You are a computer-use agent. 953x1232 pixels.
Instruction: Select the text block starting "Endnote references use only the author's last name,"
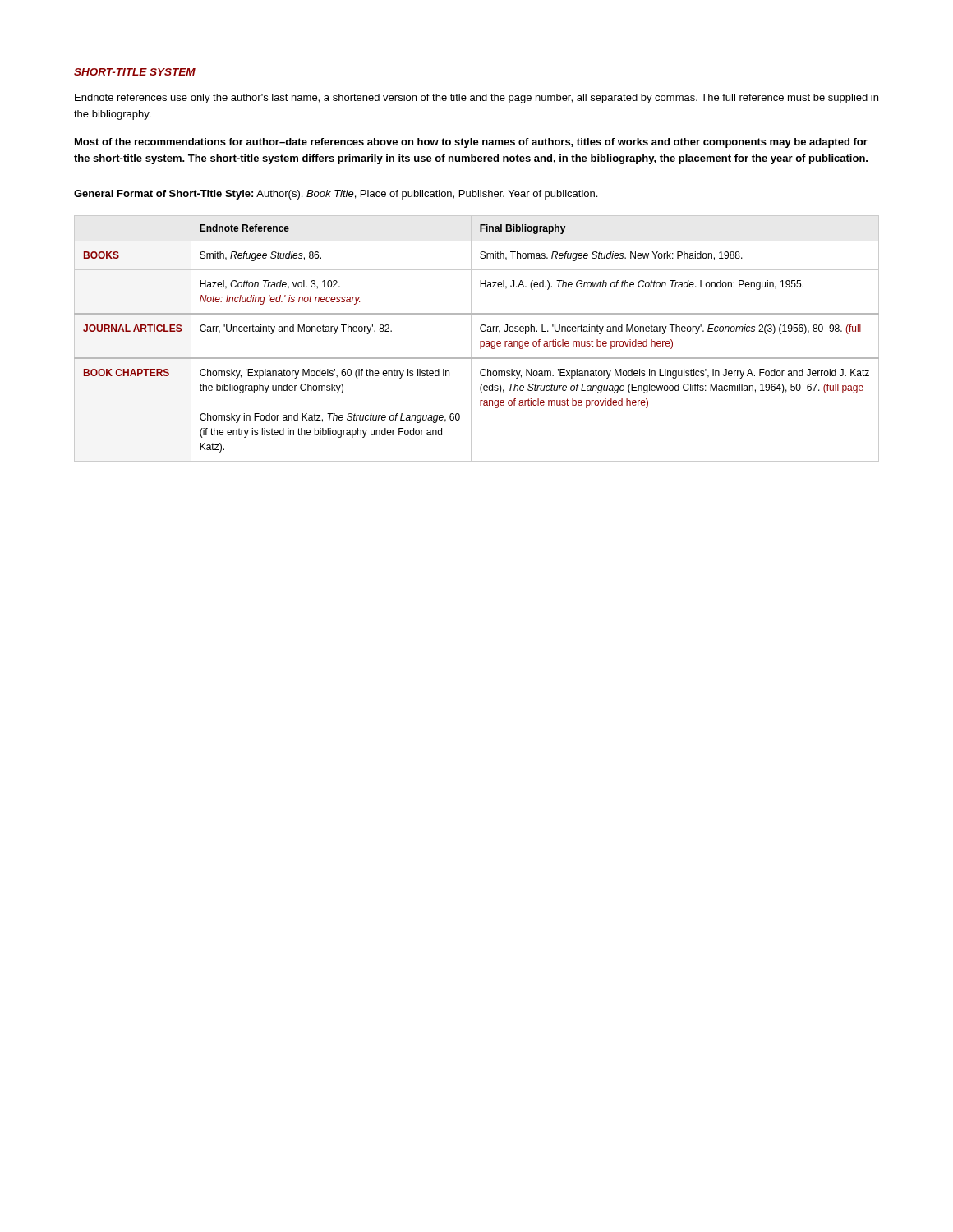[476, 106]
